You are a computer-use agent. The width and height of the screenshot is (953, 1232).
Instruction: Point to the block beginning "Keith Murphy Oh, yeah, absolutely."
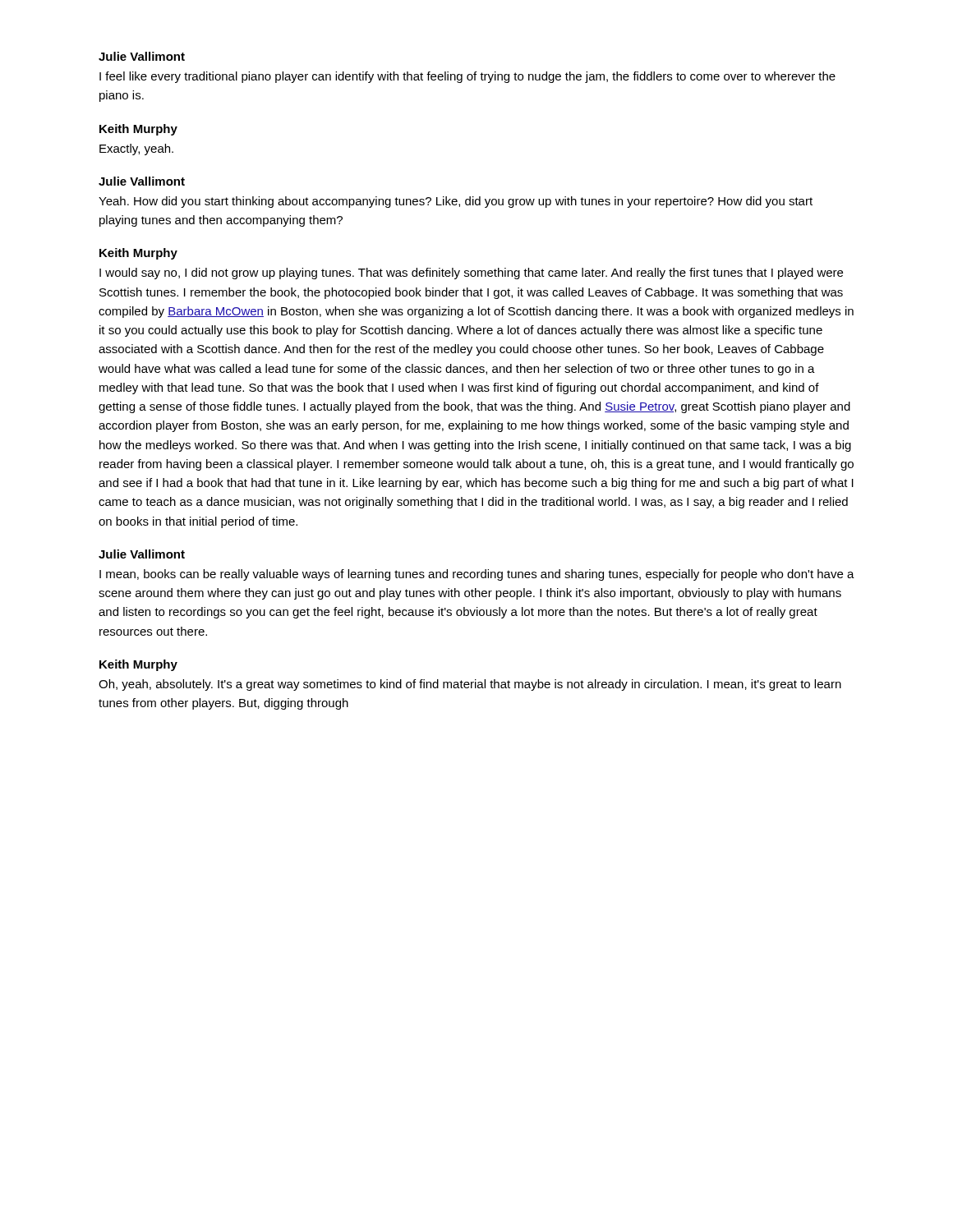click(476, 685)
